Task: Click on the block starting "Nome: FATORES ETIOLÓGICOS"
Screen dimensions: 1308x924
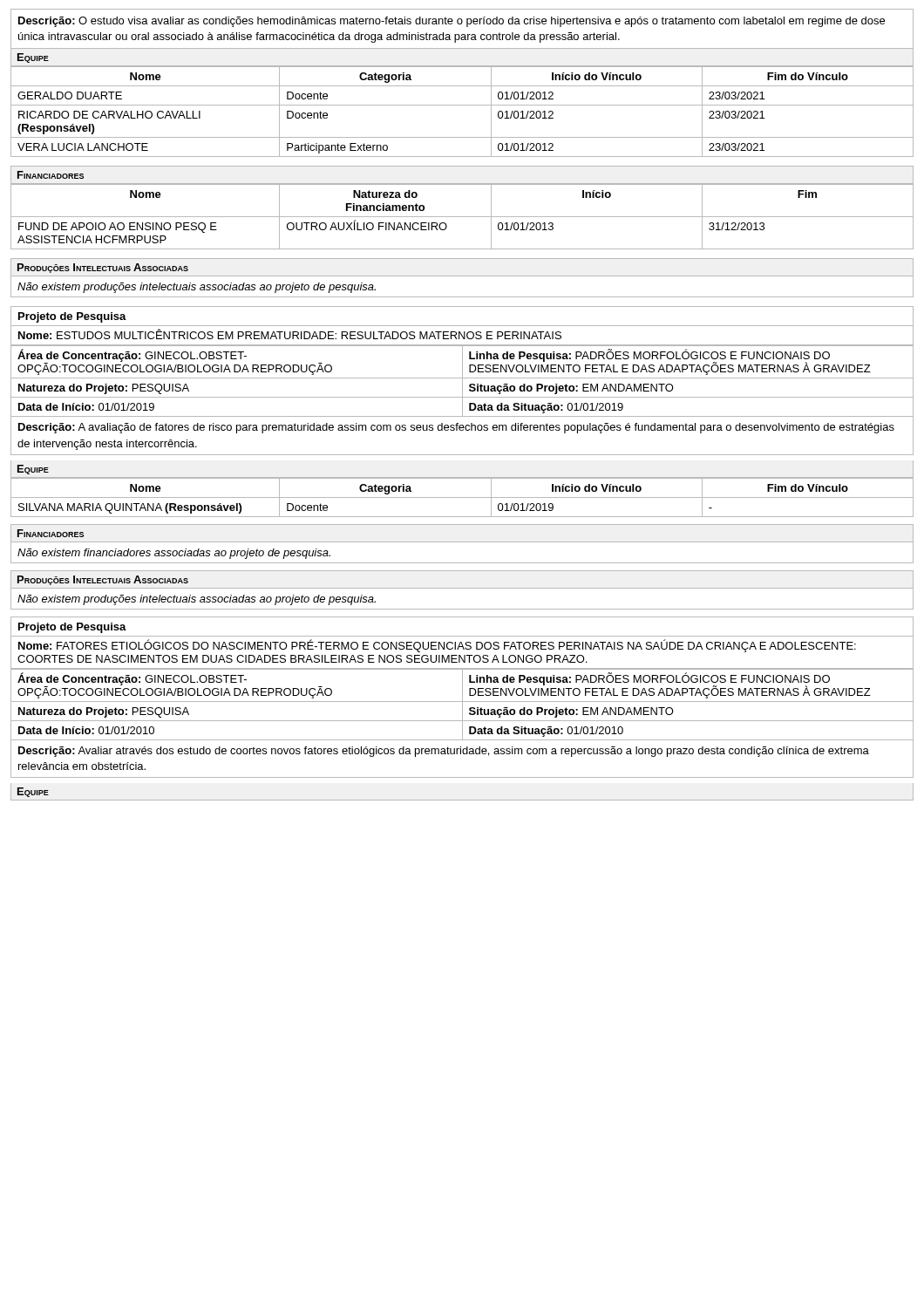Action: click(x=437, y=652)
